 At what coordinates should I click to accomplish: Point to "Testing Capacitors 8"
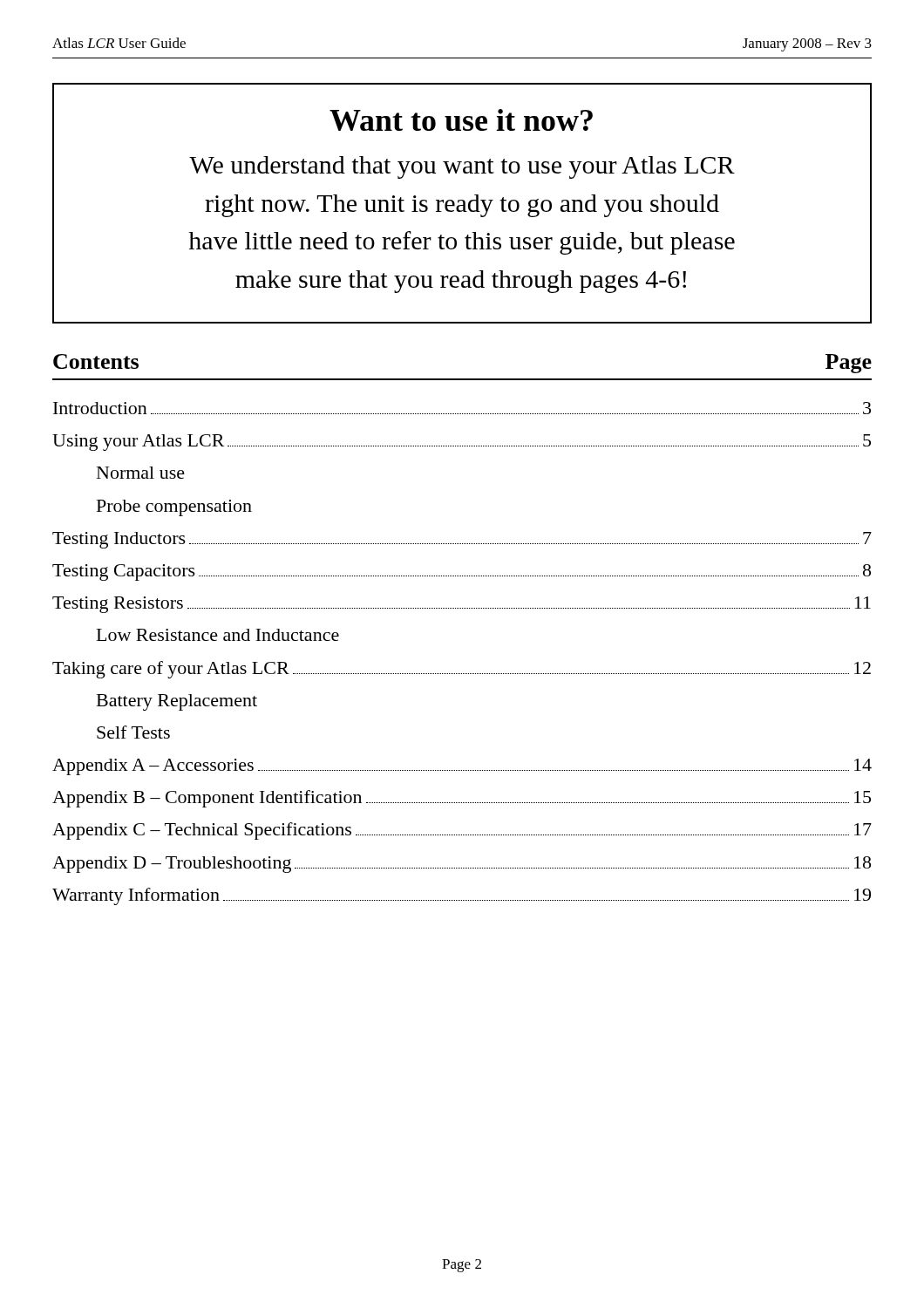(462, 570)
